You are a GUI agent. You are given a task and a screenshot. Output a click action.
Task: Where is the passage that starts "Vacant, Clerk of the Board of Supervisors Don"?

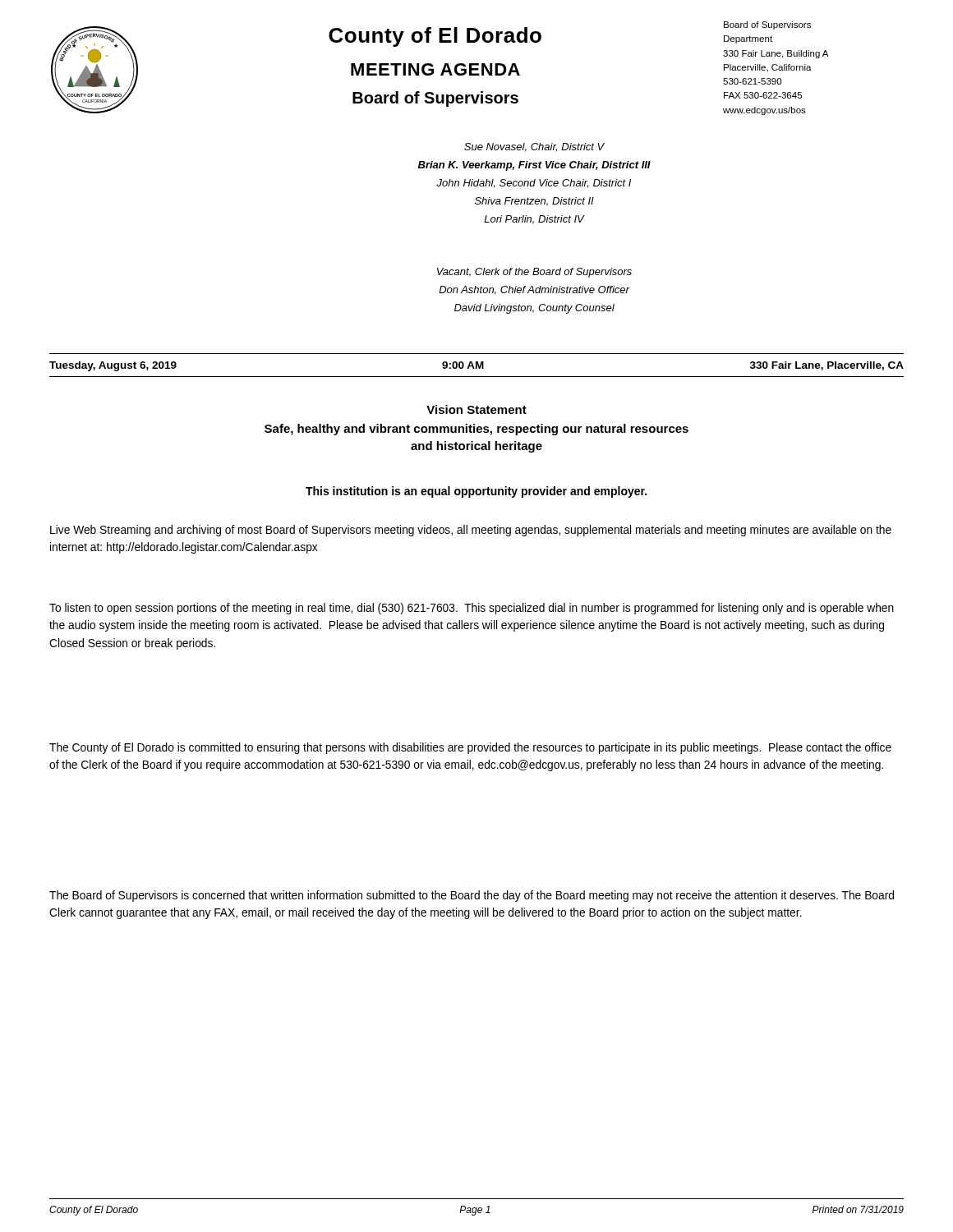pyautogui.click(x=534, y=290)
